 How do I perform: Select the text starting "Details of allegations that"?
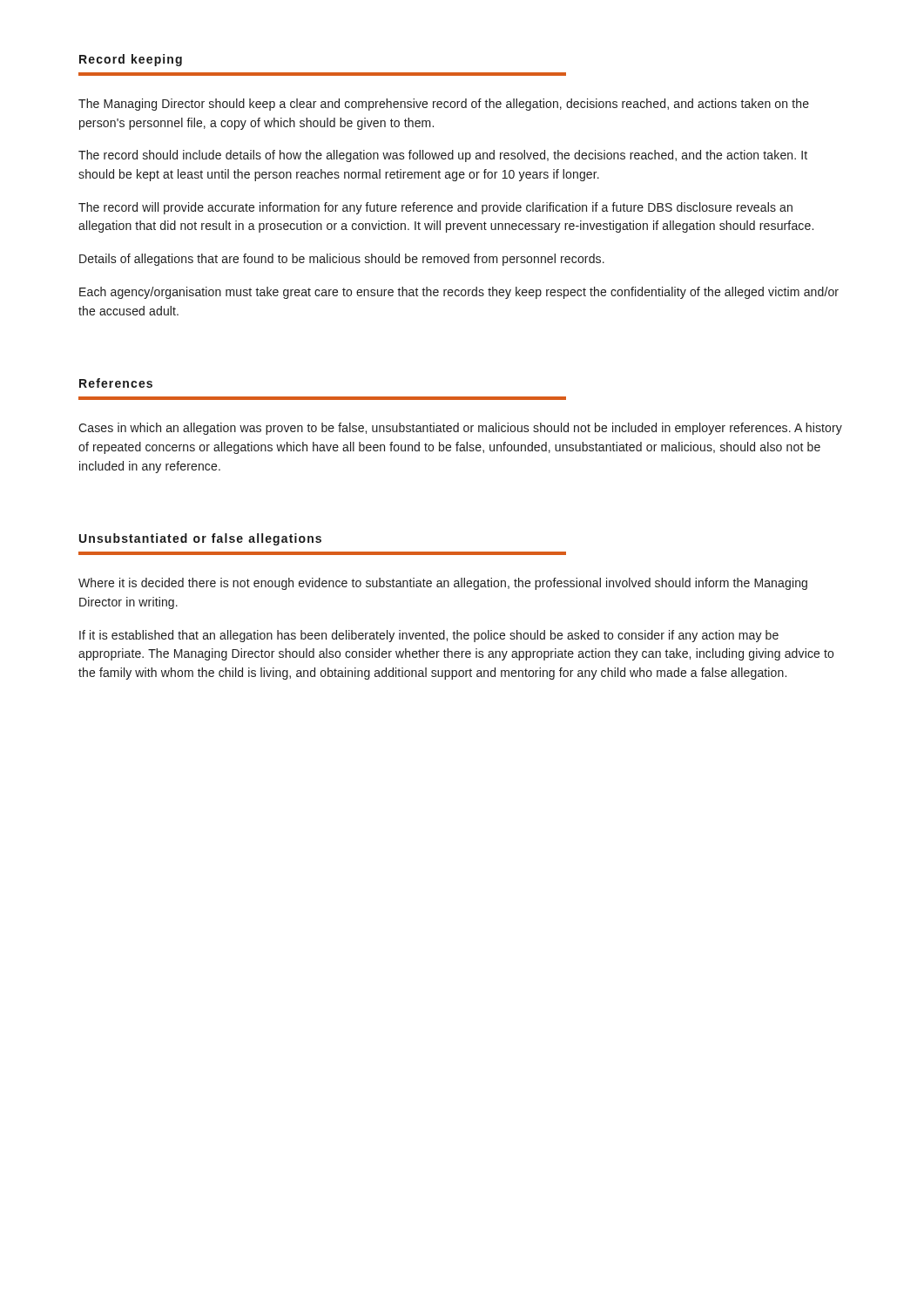pyautogui.click(x=342, y=259)
